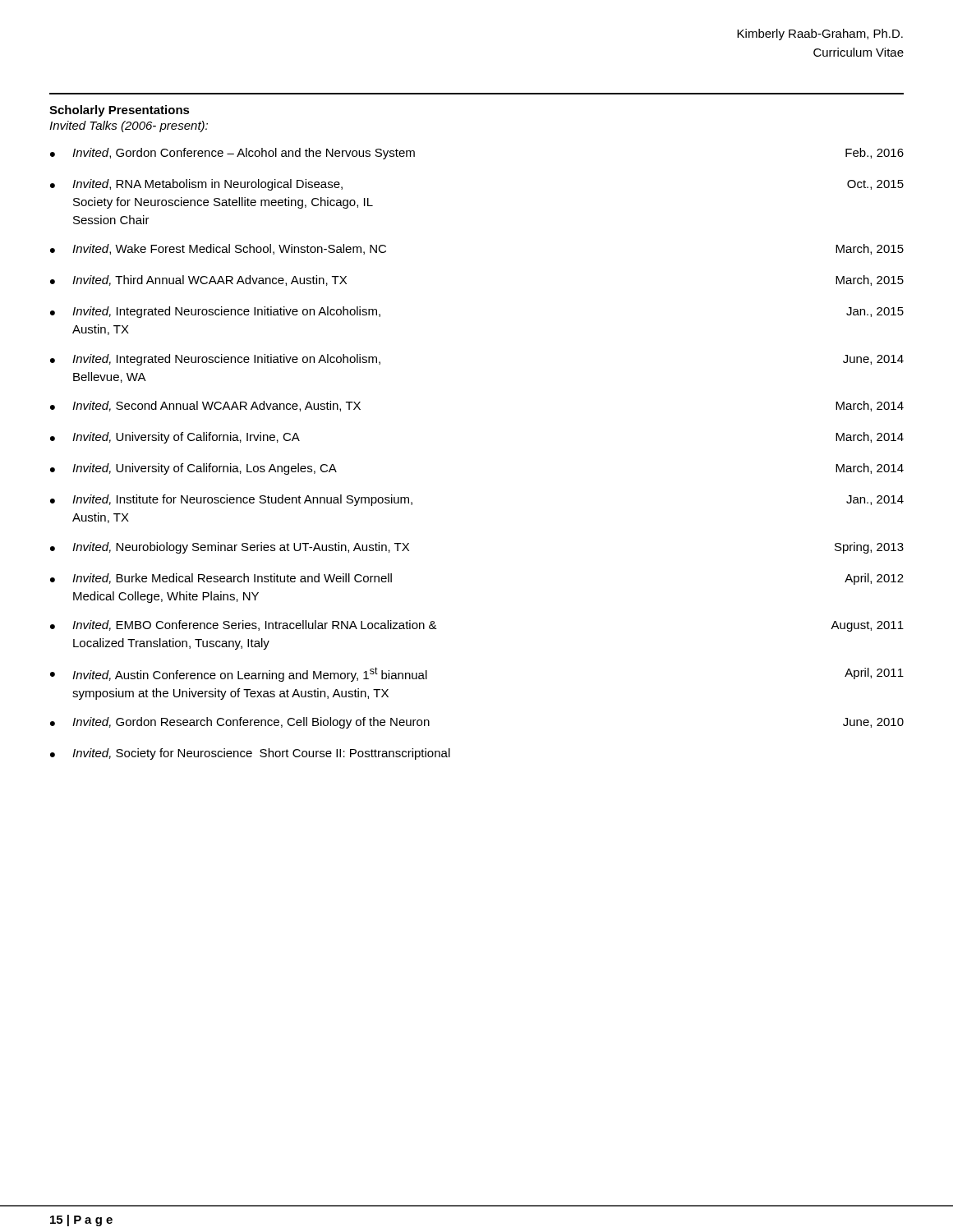Find the block on this page that starts "• Invited, Neurobiology Seminar Series at UT-Austin,"
The height and width of the screenshot is (1232, 953).
[x=245, y=547]
